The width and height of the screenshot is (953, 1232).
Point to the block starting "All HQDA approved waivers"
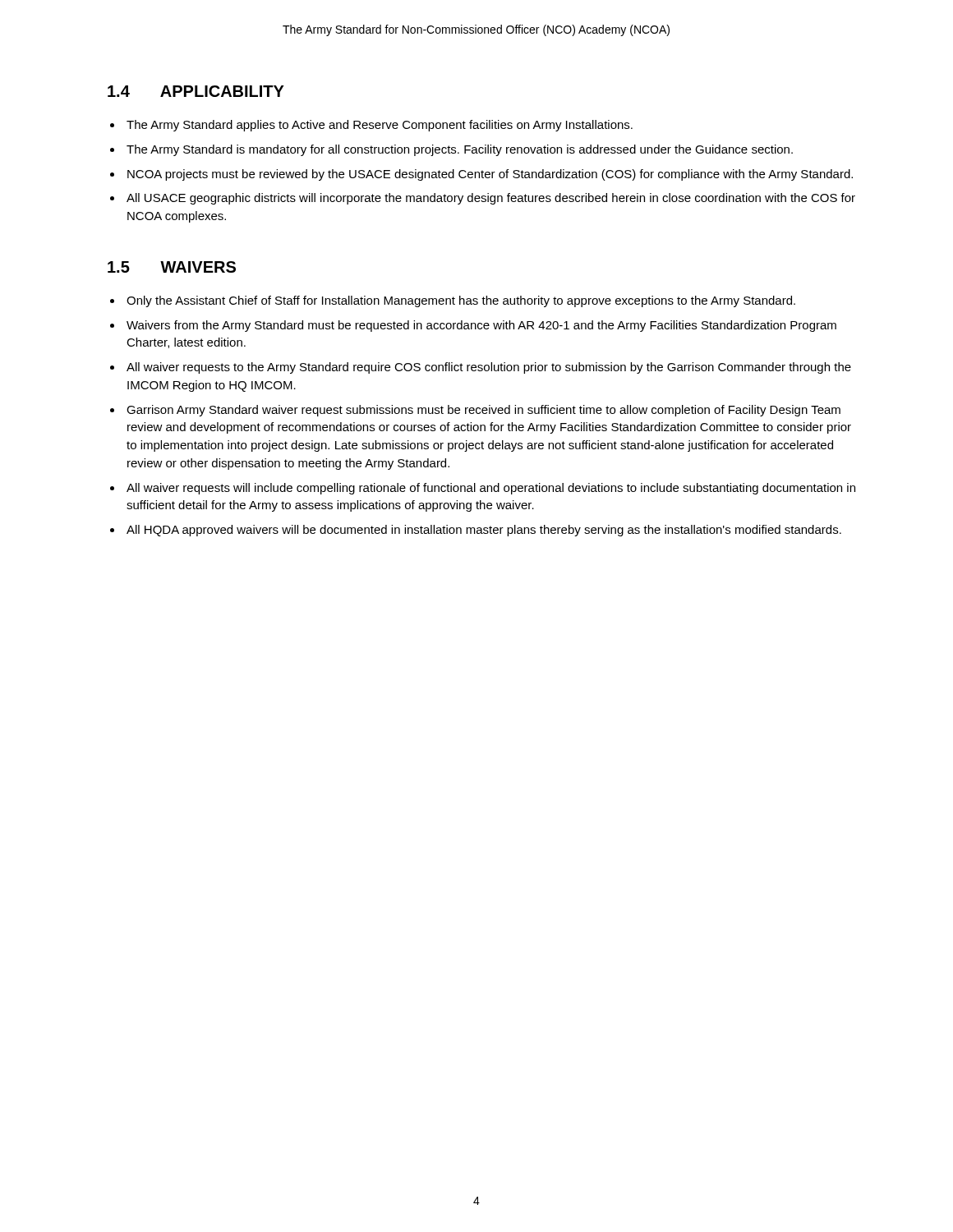click(x=484, y=529)
